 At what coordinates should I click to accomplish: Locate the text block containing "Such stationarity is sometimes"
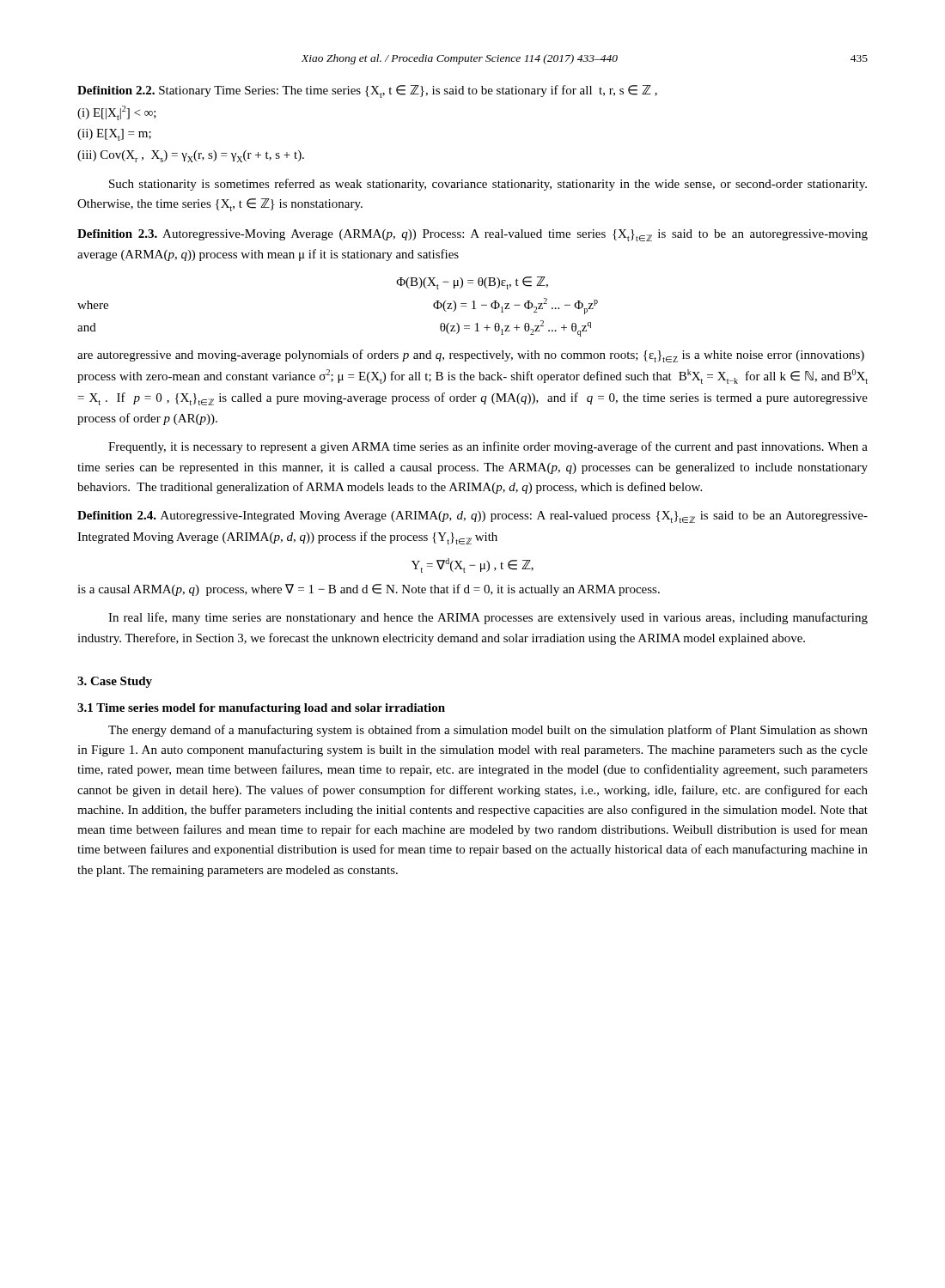click(472, 195)
